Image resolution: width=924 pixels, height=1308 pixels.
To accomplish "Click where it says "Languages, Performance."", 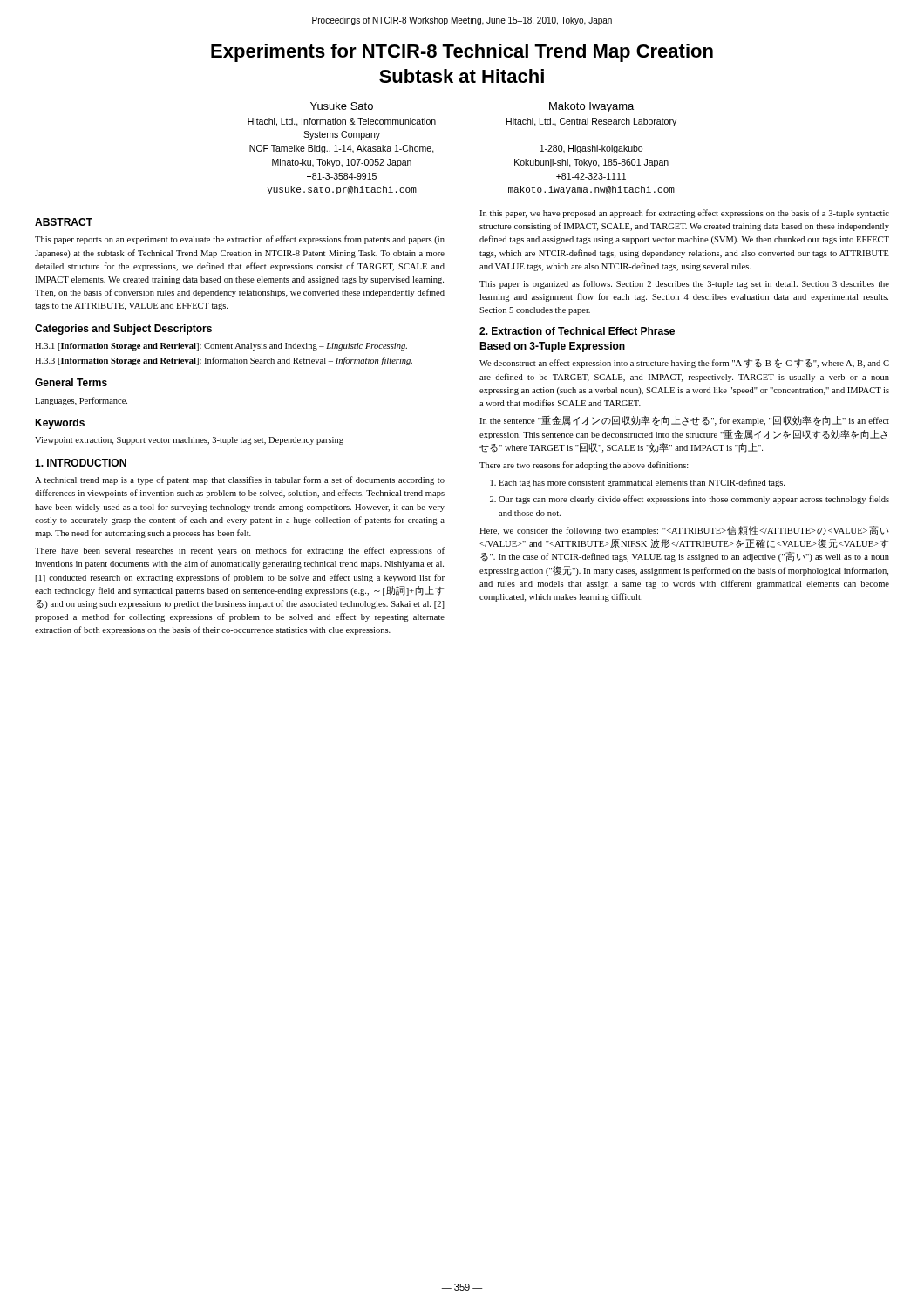I will tap(81, 401).
